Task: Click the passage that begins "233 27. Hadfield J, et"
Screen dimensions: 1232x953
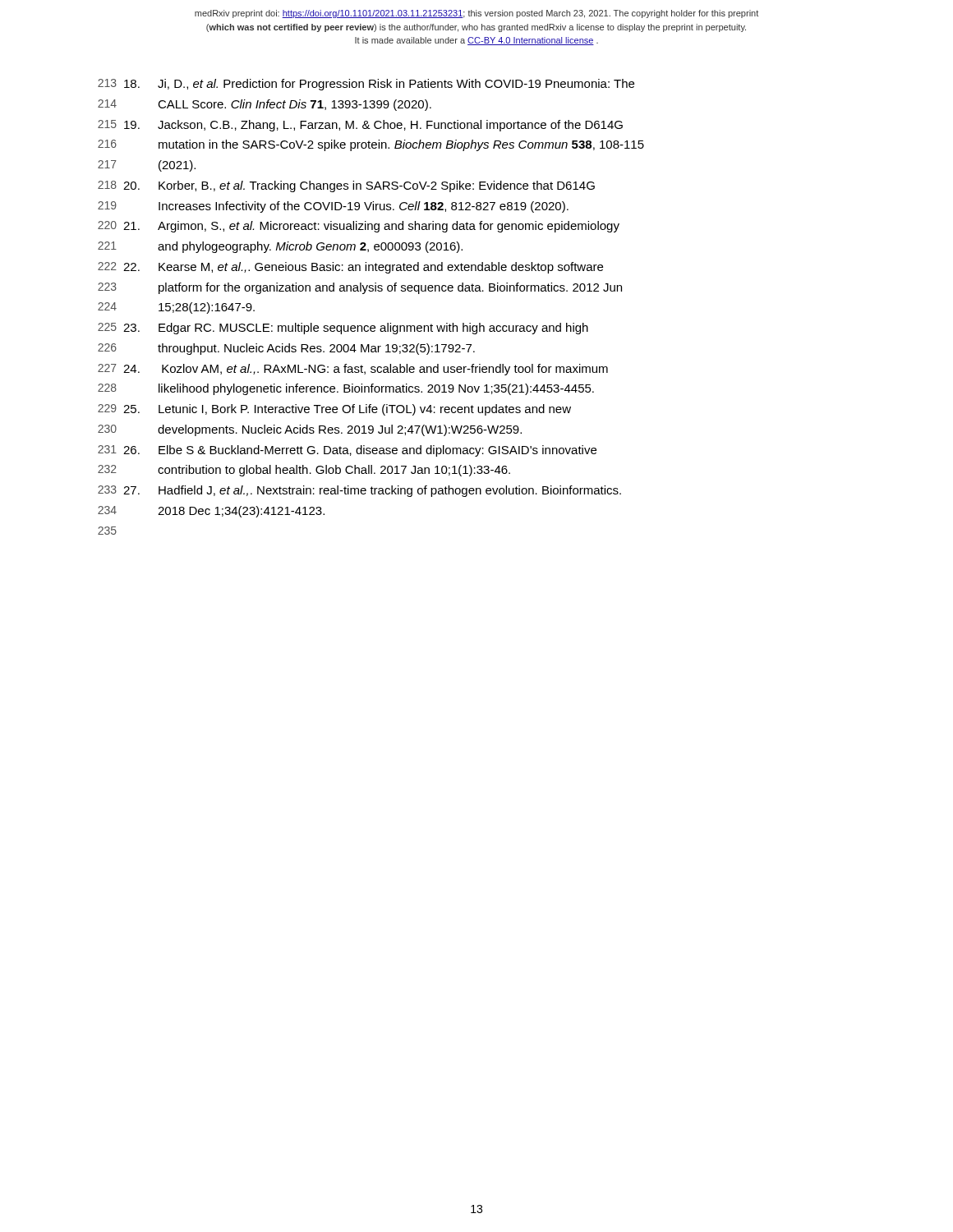Action: (x=476, y=491)
